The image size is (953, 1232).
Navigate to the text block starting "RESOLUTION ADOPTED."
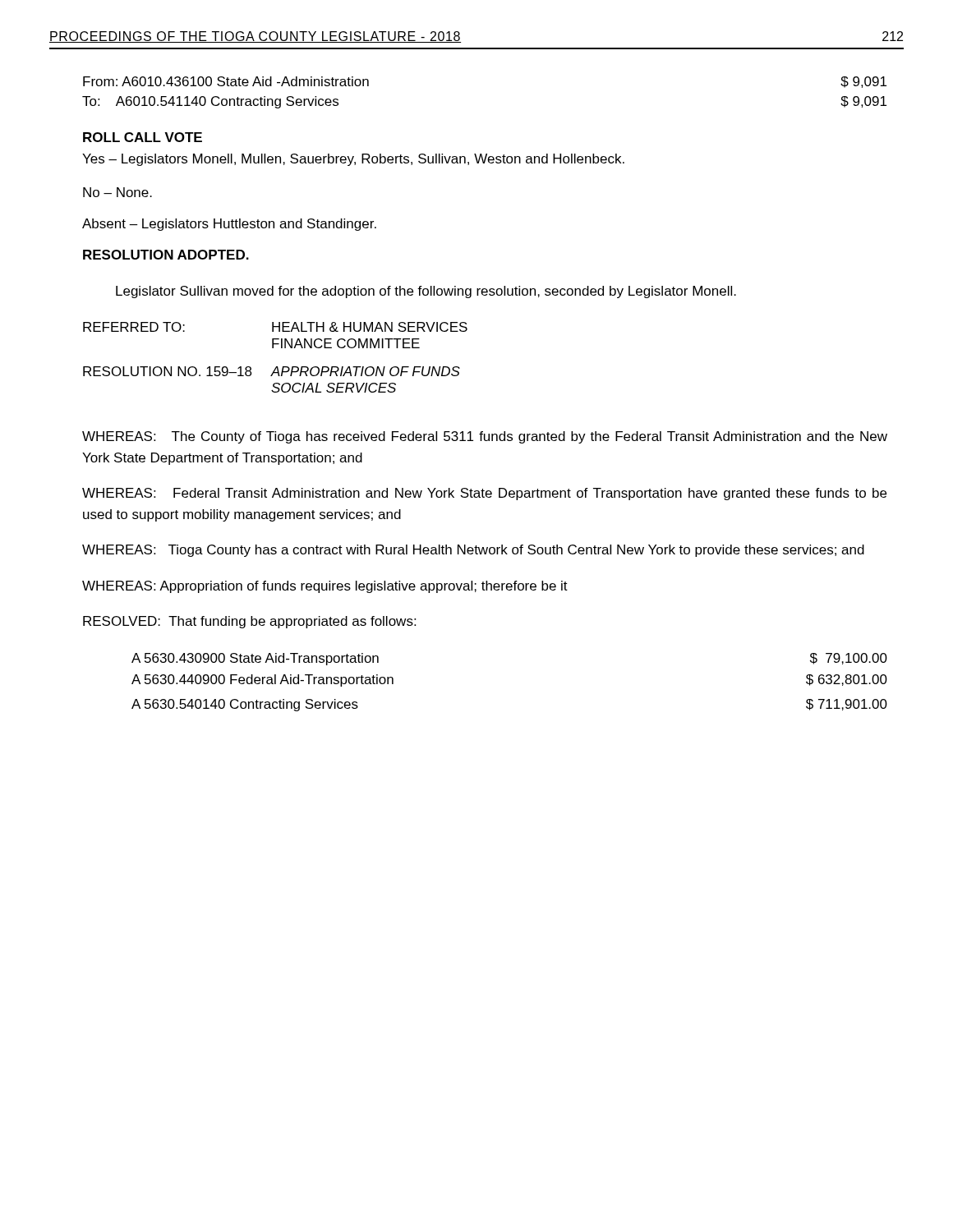(166, 255)
